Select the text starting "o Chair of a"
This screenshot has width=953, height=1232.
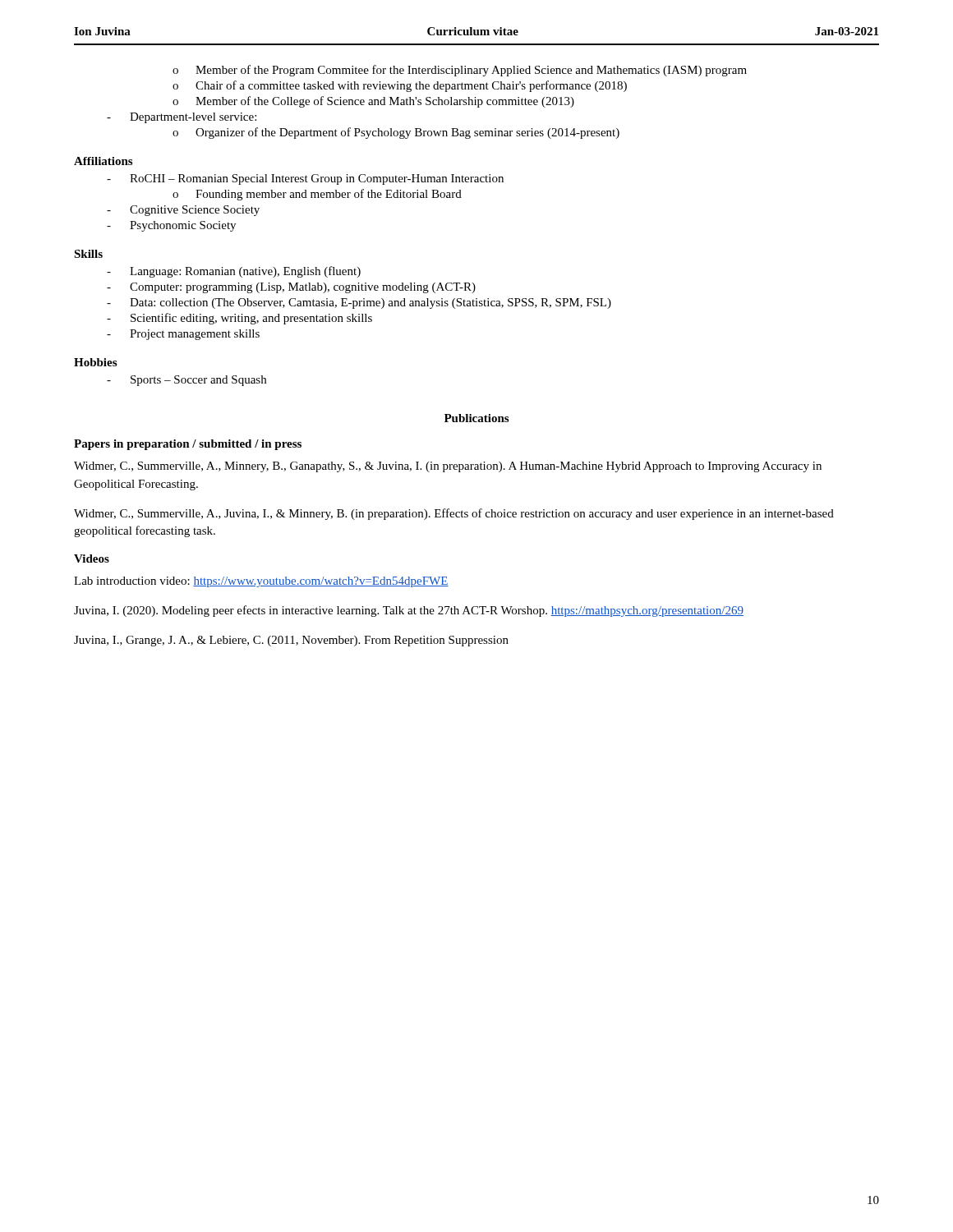(476, 86)
